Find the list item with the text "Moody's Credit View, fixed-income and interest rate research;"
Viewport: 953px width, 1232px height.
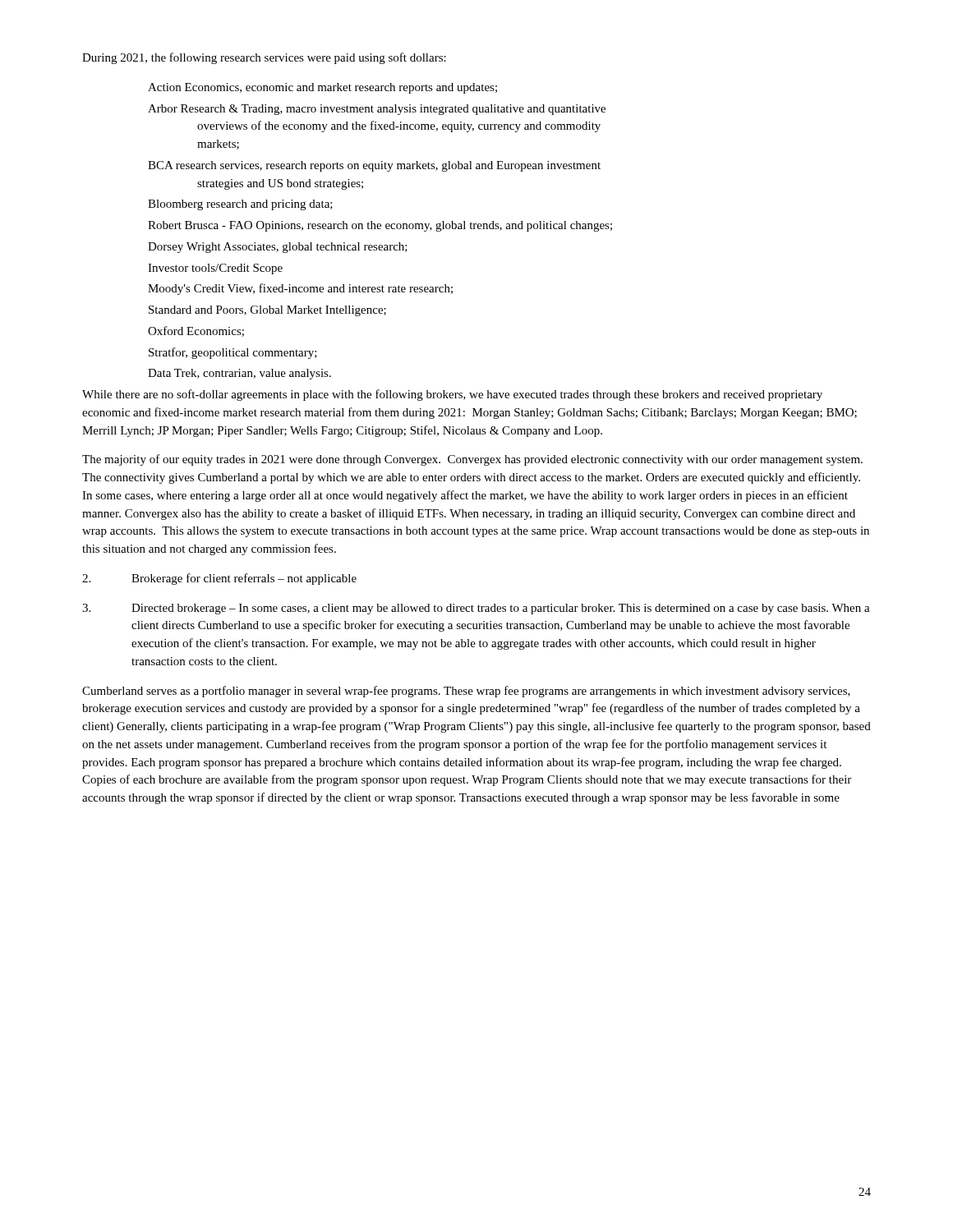pos(300,289)
